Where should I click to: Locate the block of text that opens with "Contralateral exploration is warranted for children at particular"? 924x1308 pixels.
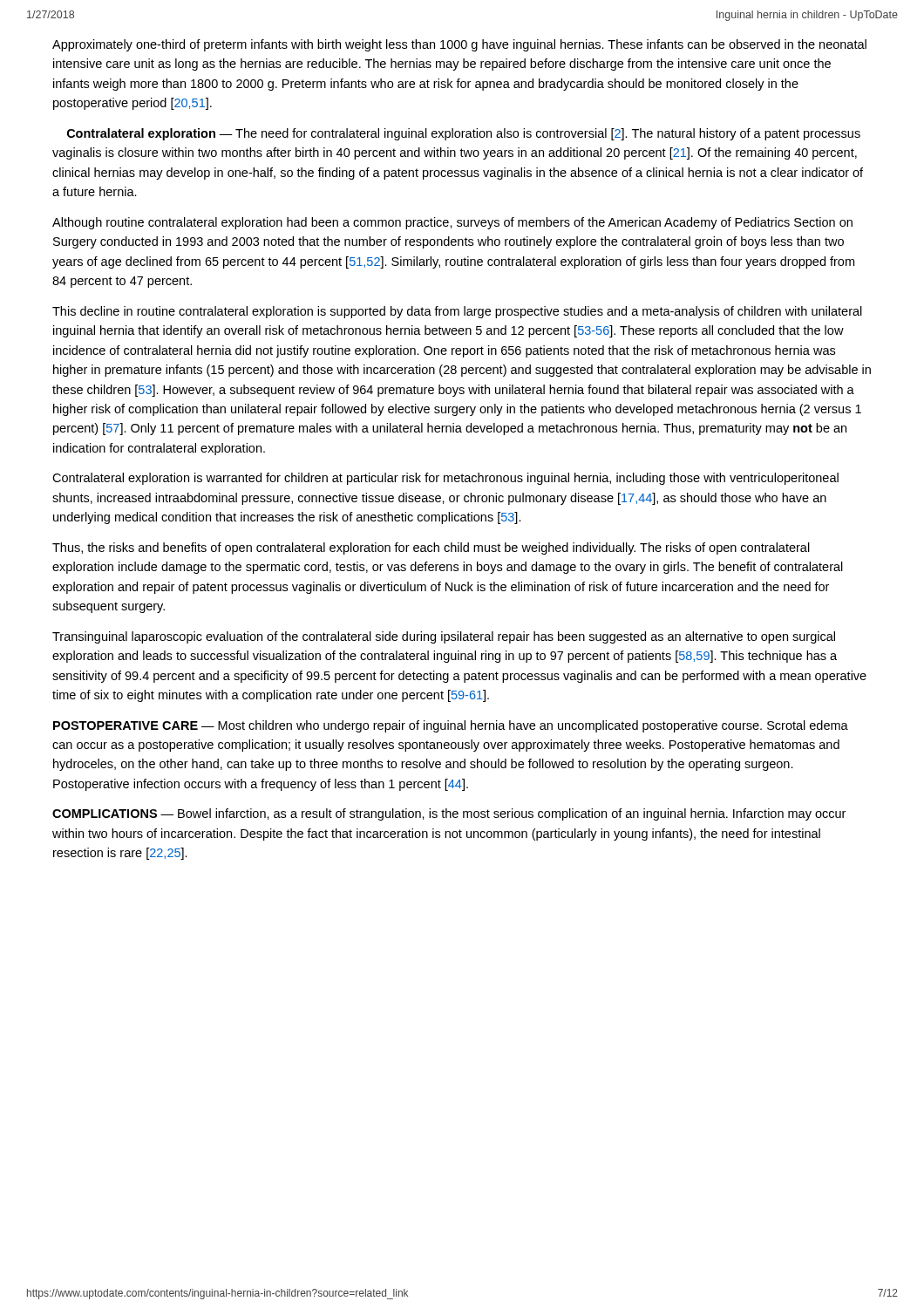462,498
